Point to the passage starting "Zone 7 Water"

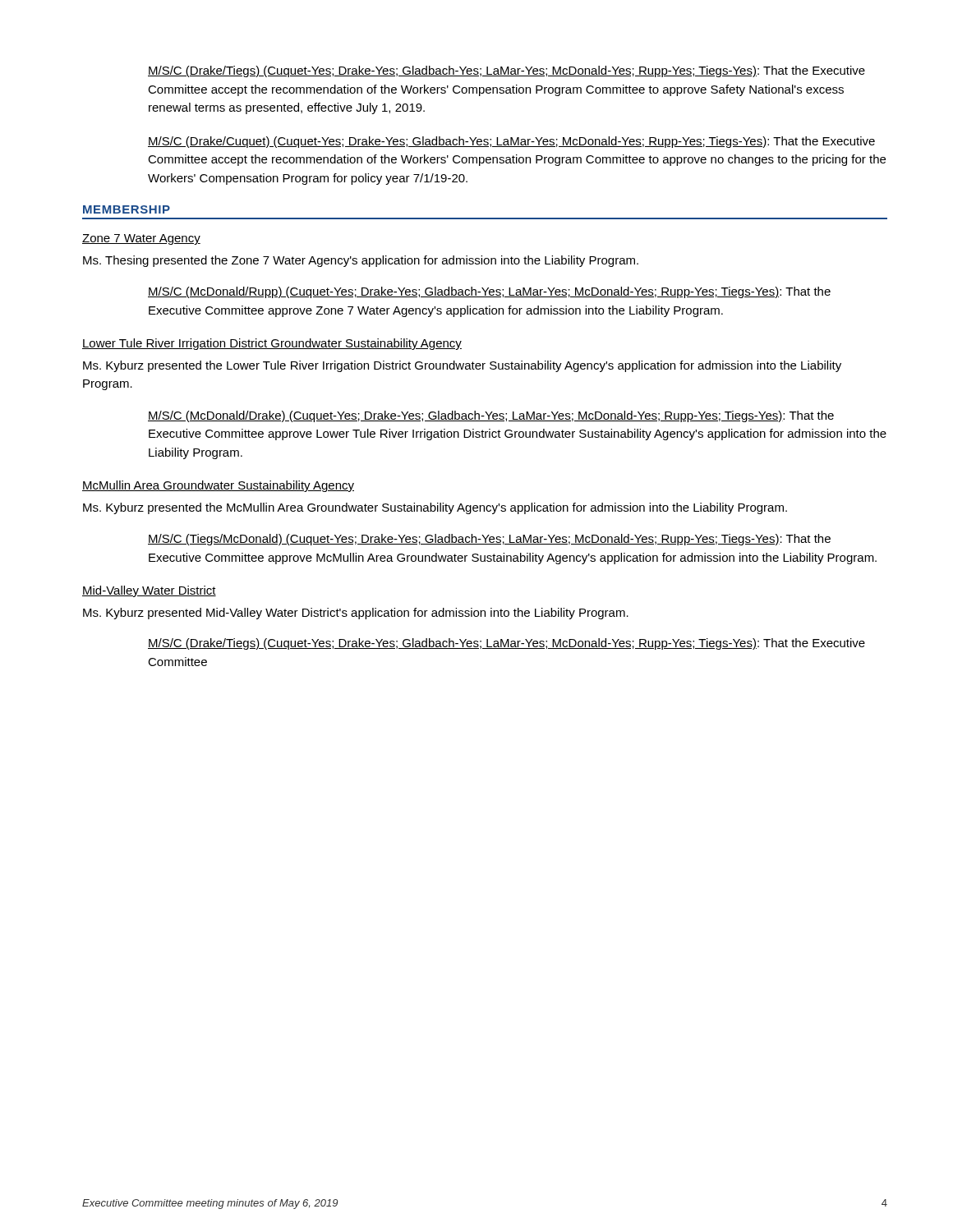[x=141, y=239]
